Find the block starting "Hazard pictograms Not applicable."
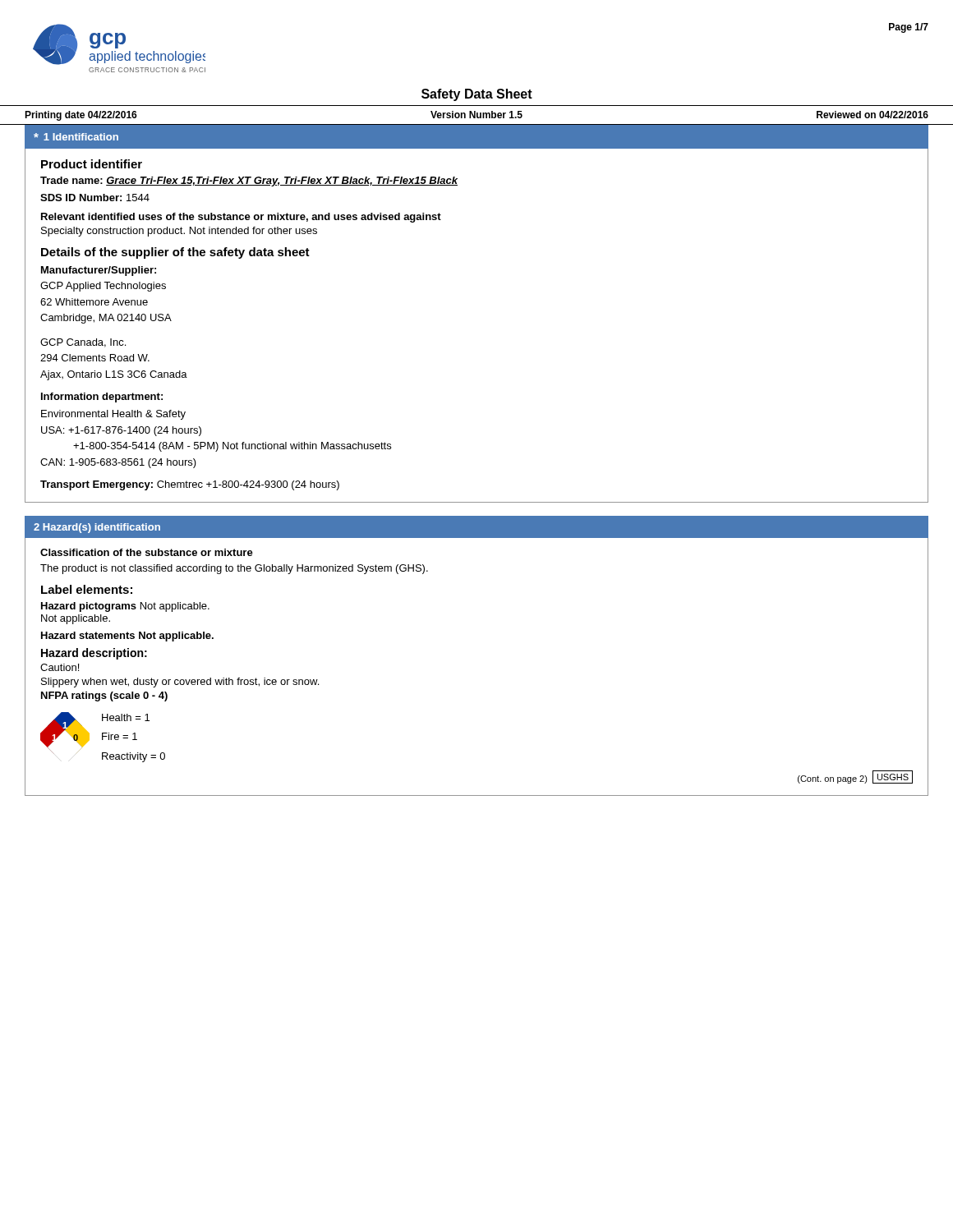The width and height of the screenshot is (953, 1232). 125,606
